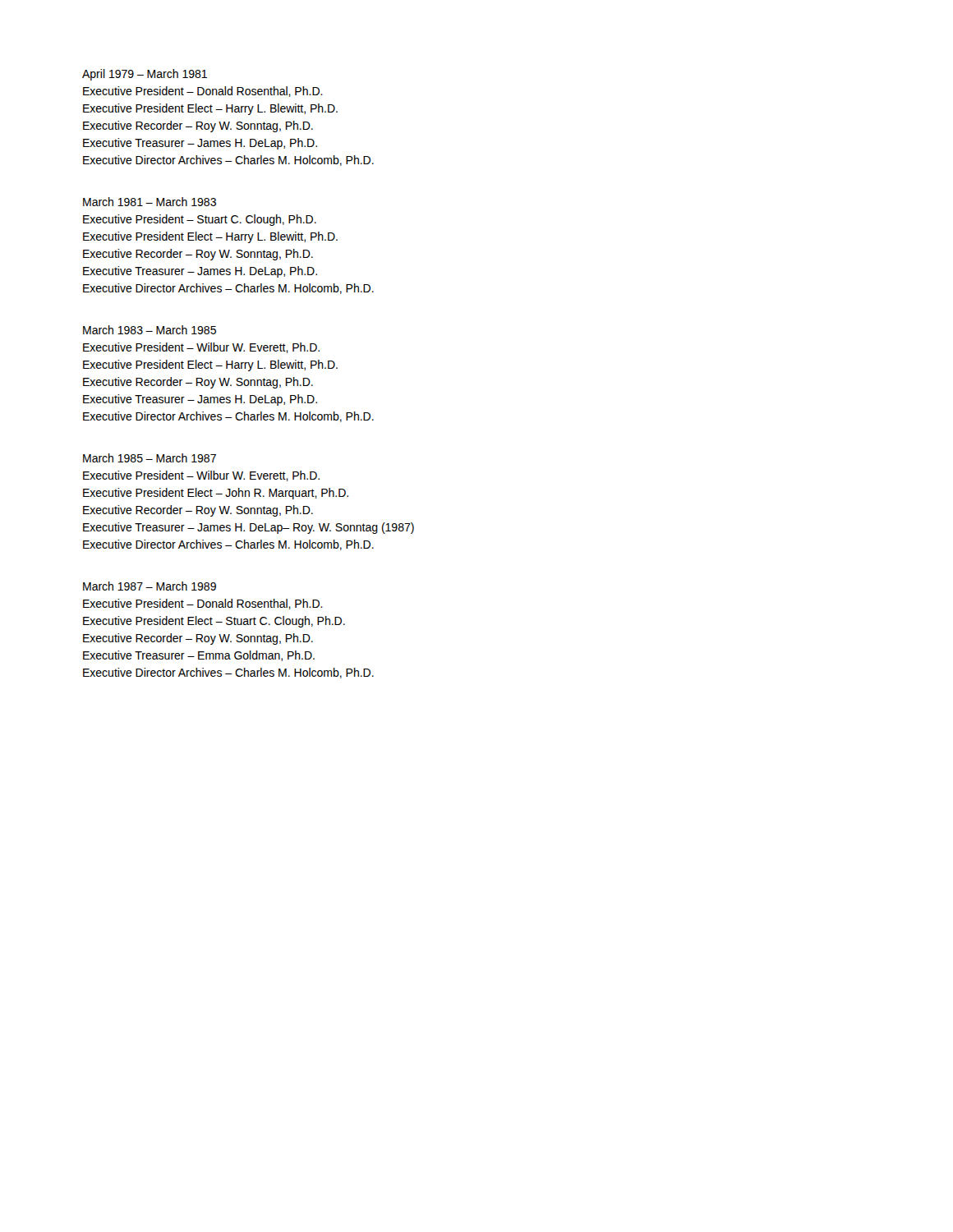Locate the text block that reads "April 1979 – March 1981 Executive President –"
Screen dimensions: 1232x953
coord(145,75)
